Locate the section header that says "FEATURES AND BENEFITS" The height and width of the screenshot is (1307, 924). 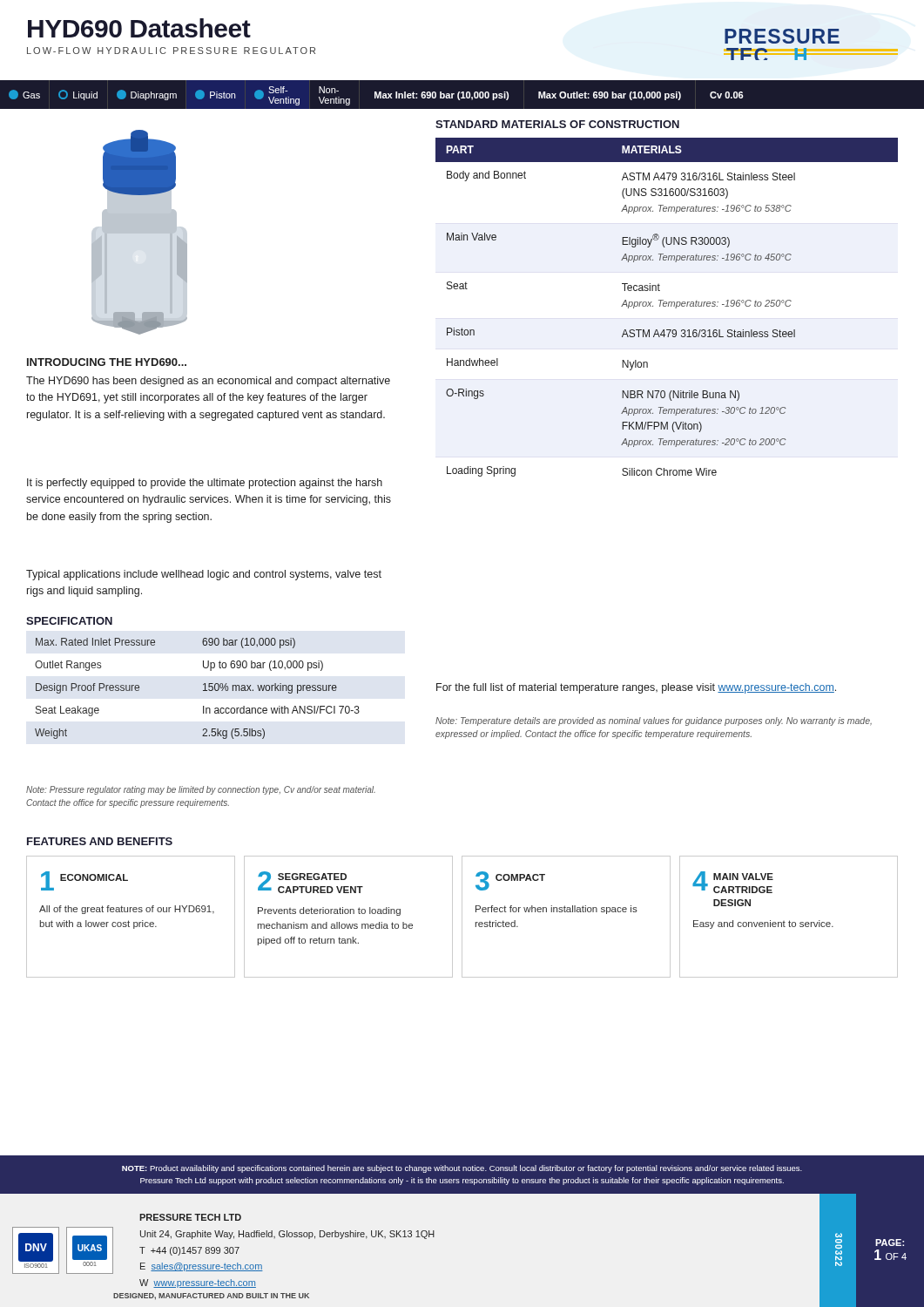tap(99, 841)
